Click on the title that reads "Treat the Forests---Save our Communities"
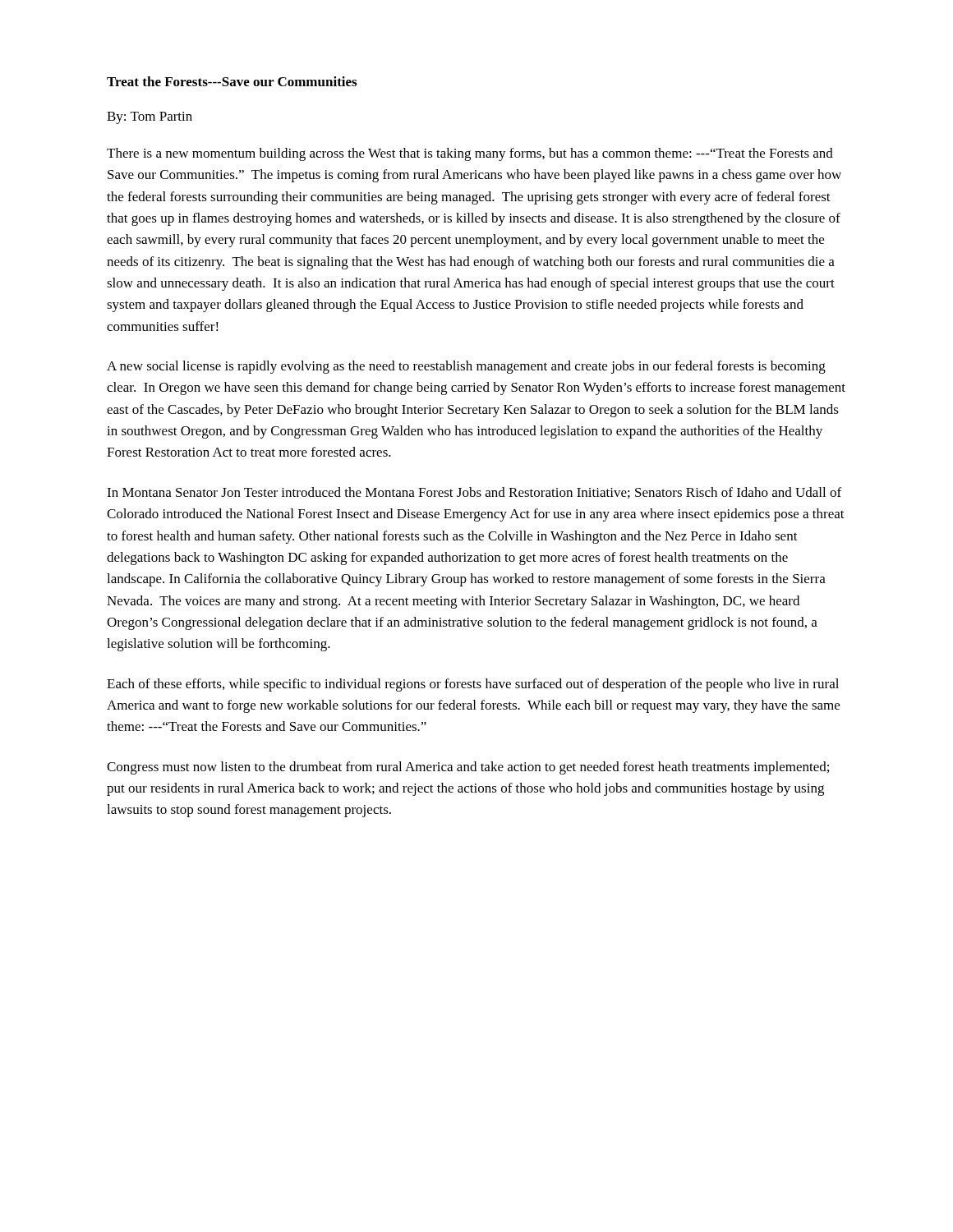Viewport: 953px width, 1232px height. [232, 82]
